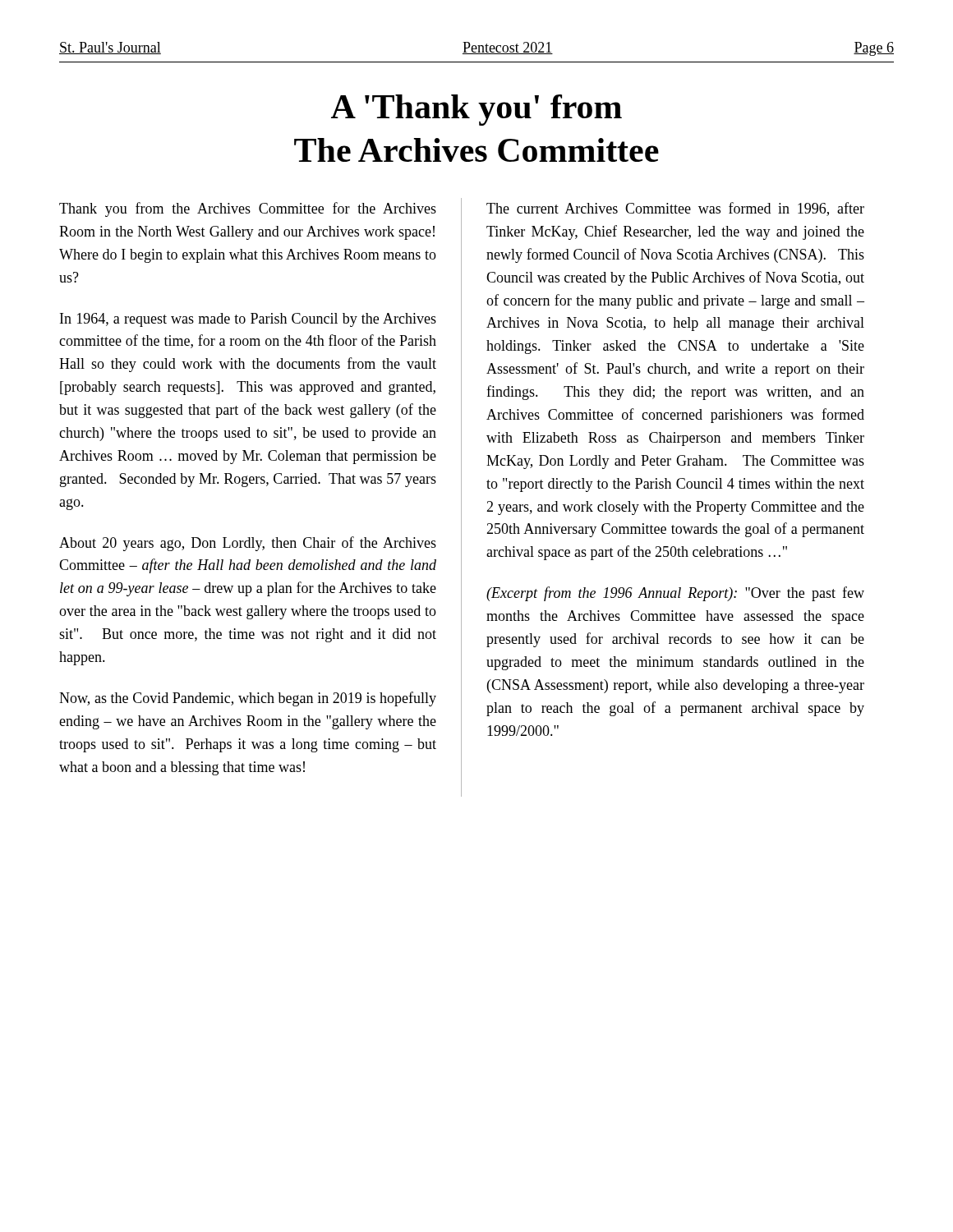Viewport: 953px width, 1232px height.
Task: Find the block on this page that starts "Thank you from the Archives Committee for the"
Action: click(x=248, y=244)
